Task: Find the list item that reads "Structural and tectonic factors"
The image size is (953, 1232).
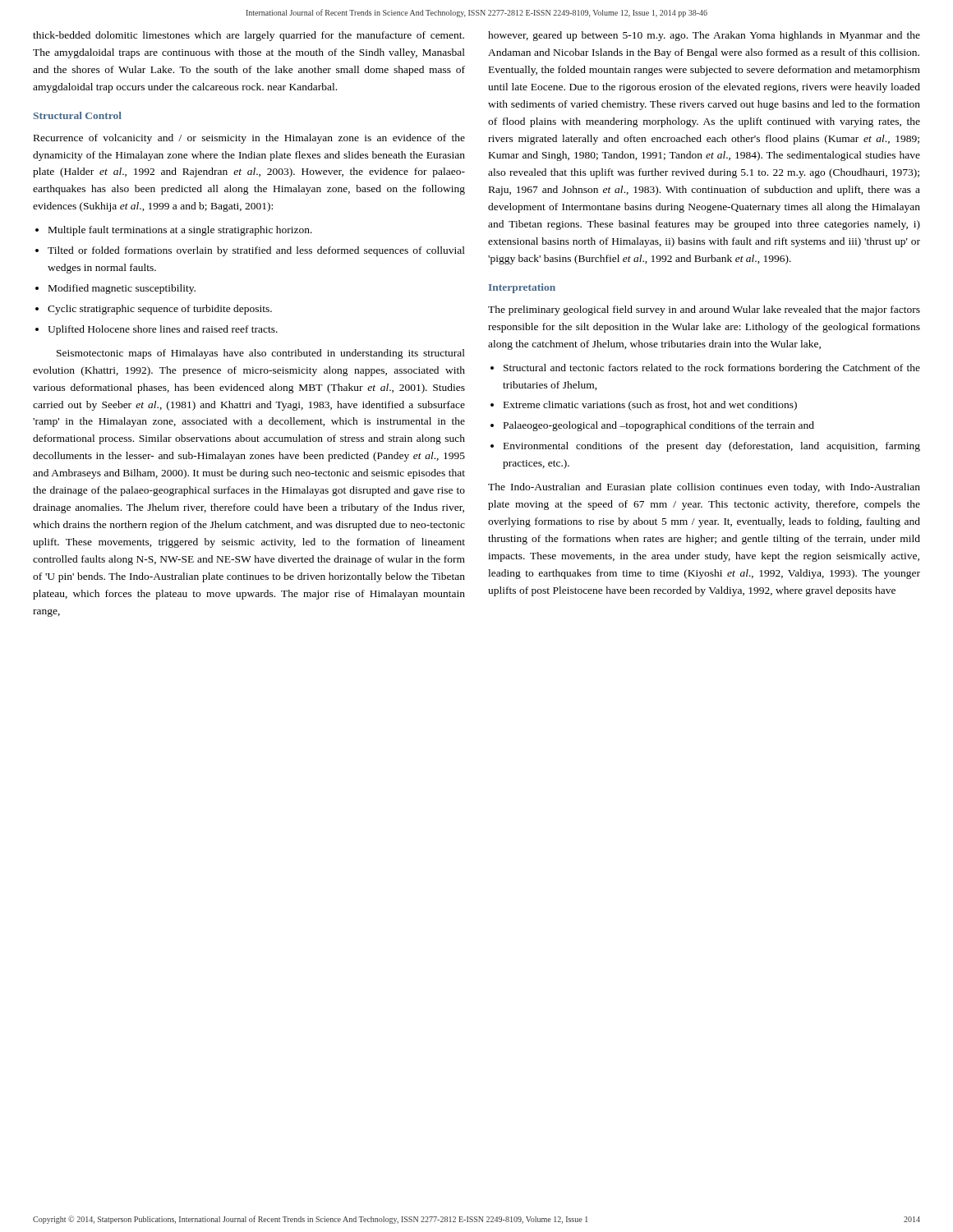Action: (711, 376)
